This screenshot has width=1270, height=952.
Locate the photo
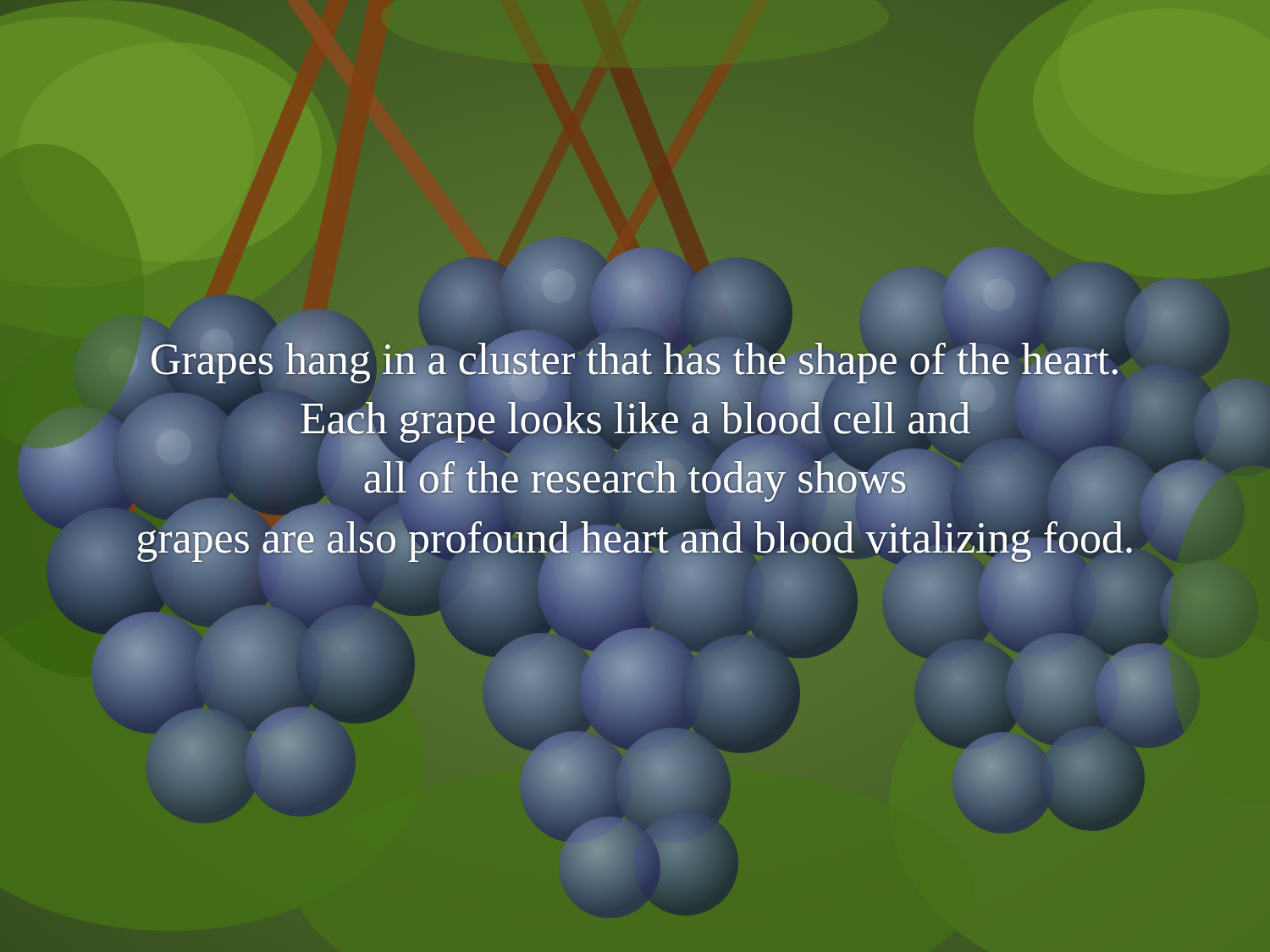pos(635,476)
